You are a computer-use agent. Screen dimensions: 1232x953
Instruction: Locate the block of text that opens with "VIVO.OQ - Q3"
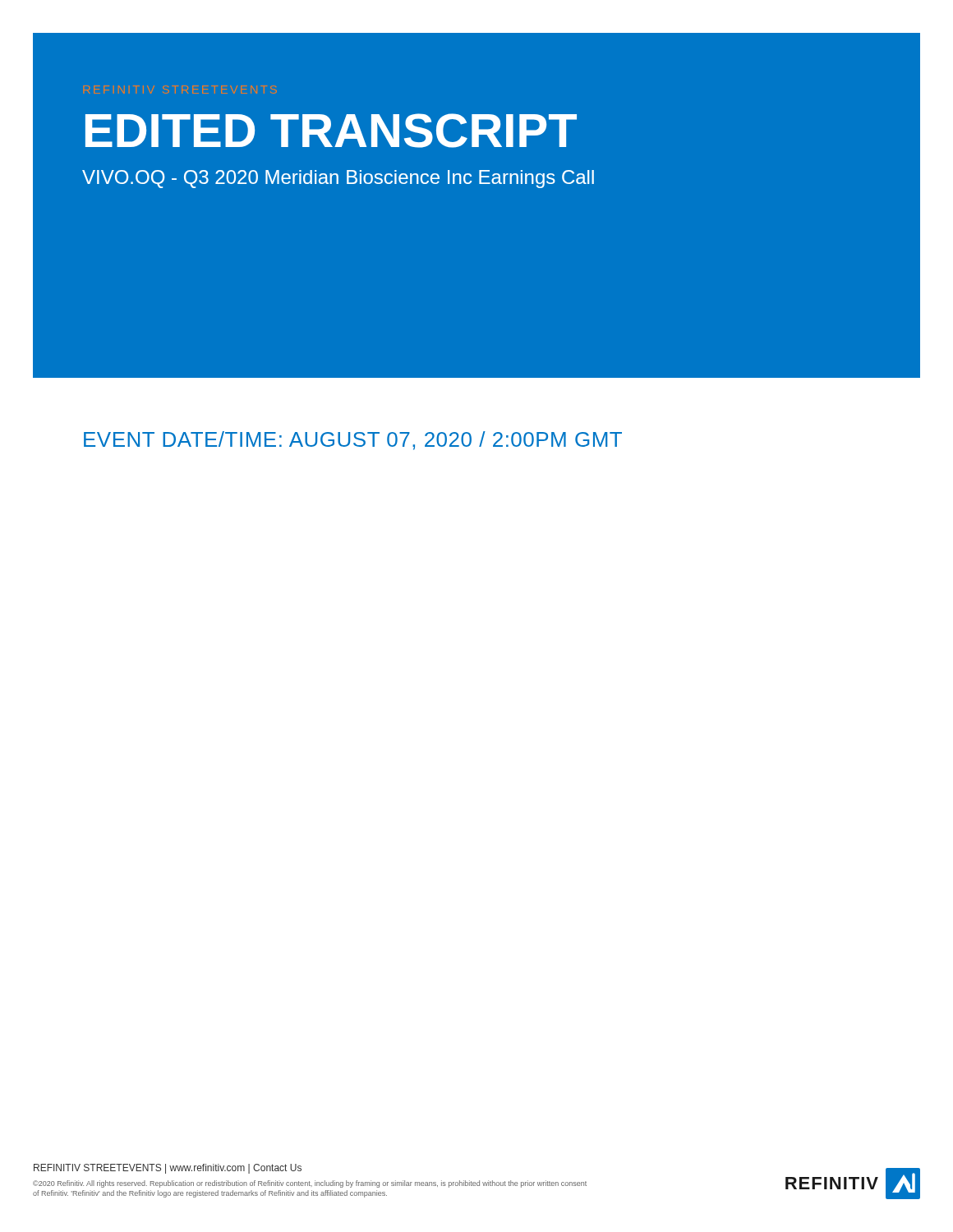click(x=339, y=177)
